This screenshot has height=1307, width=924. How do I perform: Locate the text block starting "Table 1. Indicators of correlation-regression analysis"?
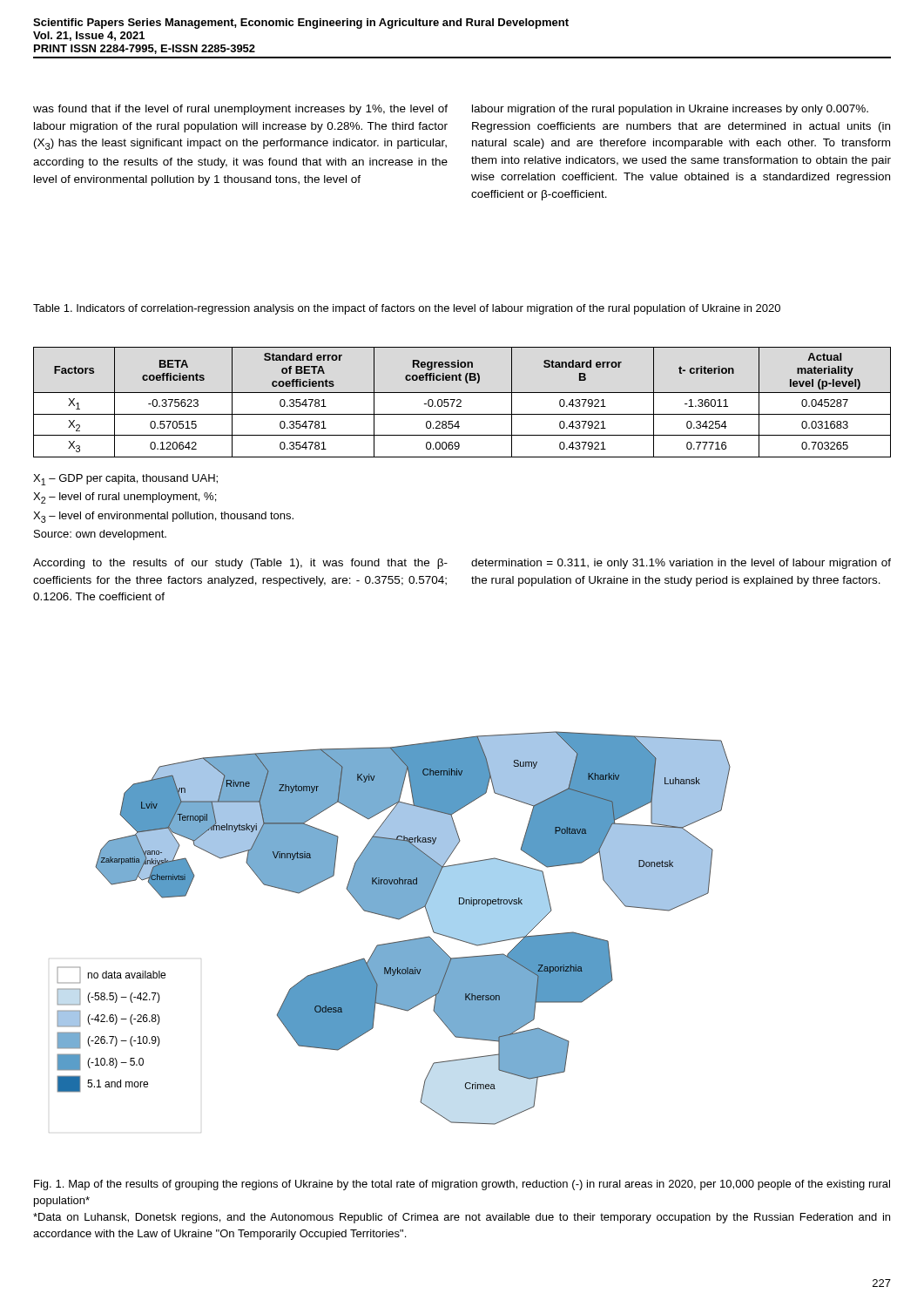pyautogui.click(x=407, y=308)
